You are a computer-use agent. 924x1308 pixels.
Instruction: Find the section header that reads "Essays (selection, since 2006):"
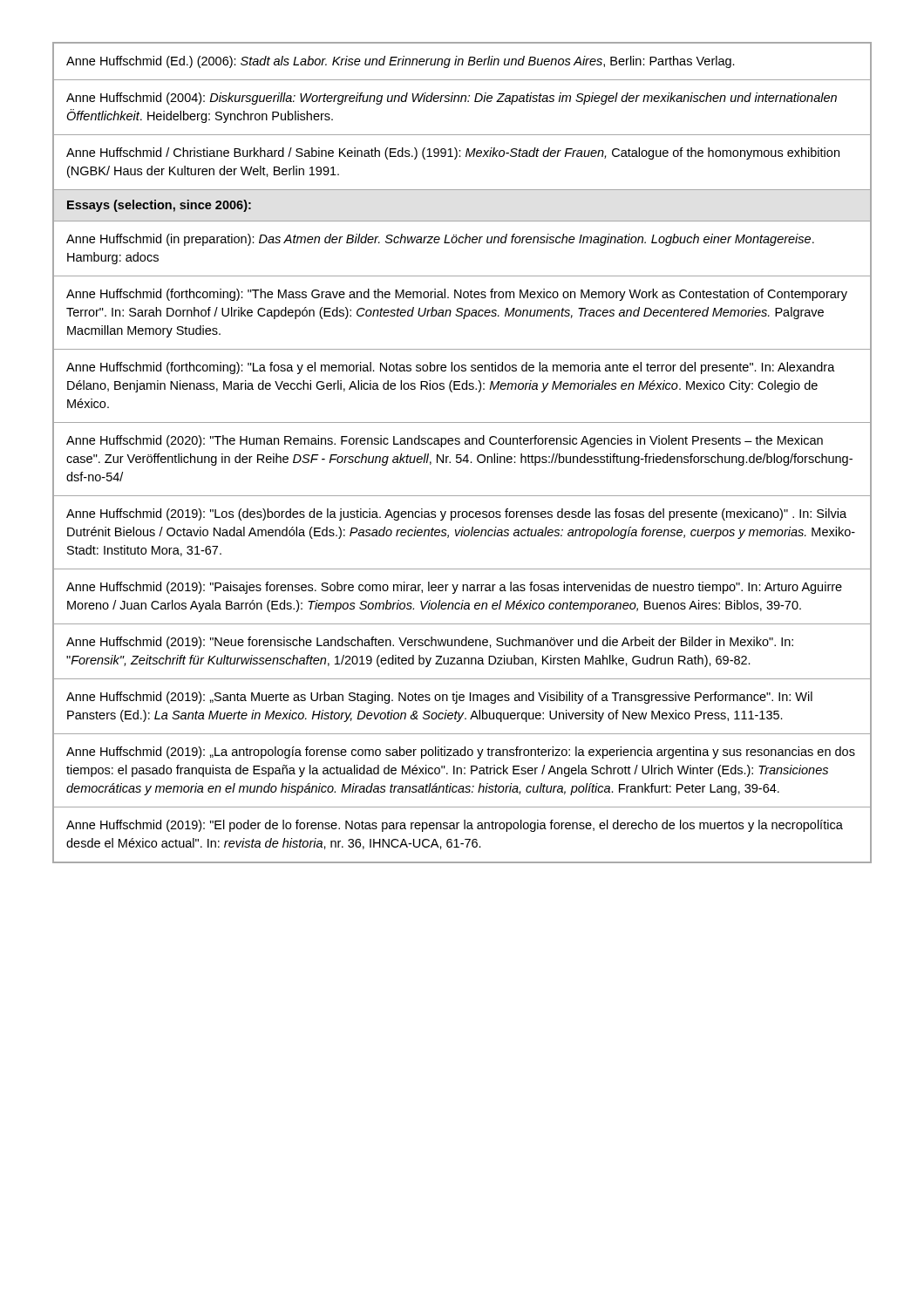[159, 205]
